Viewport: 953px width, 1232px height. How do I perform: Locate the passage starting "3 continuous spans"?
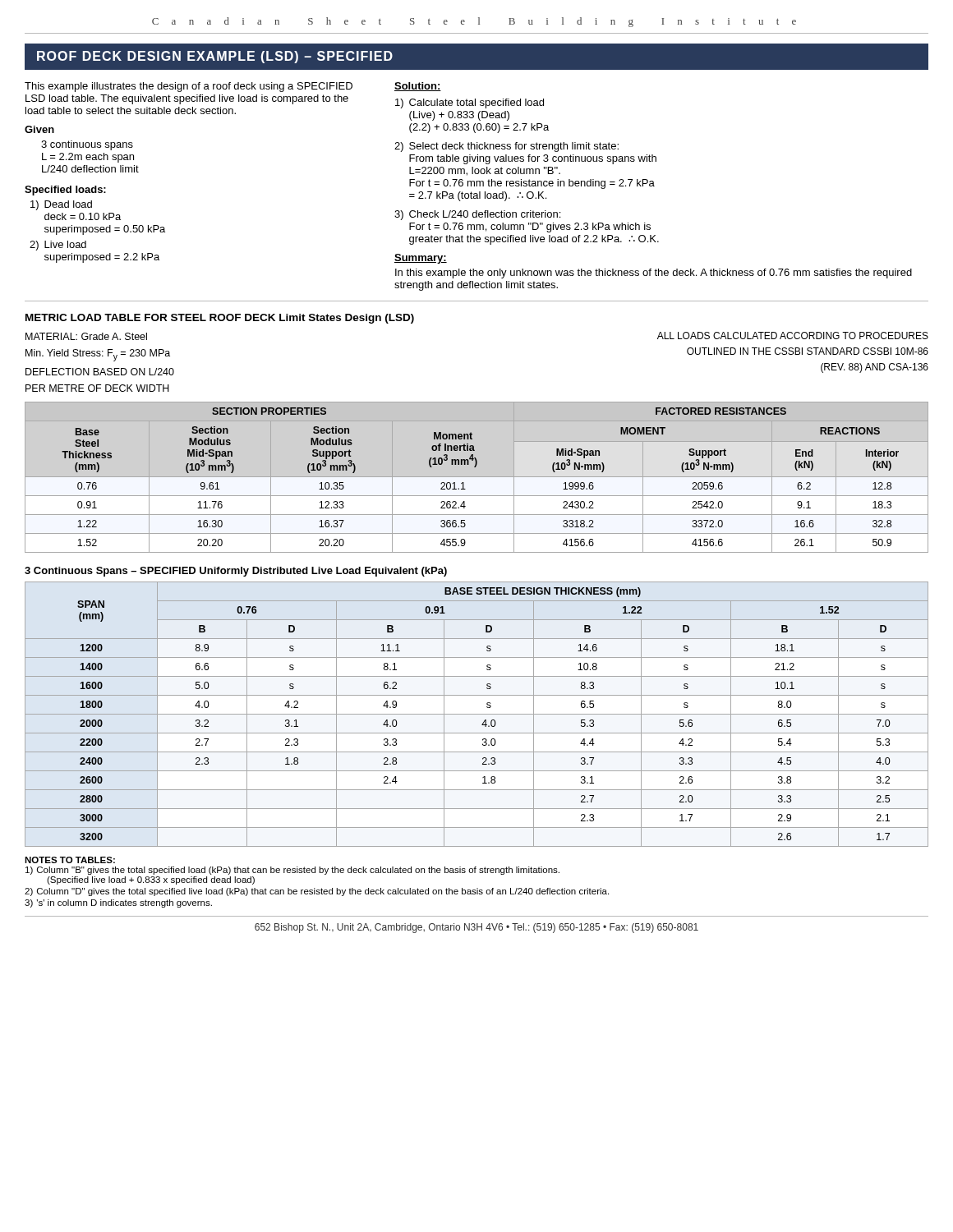[x=87, y=144]
